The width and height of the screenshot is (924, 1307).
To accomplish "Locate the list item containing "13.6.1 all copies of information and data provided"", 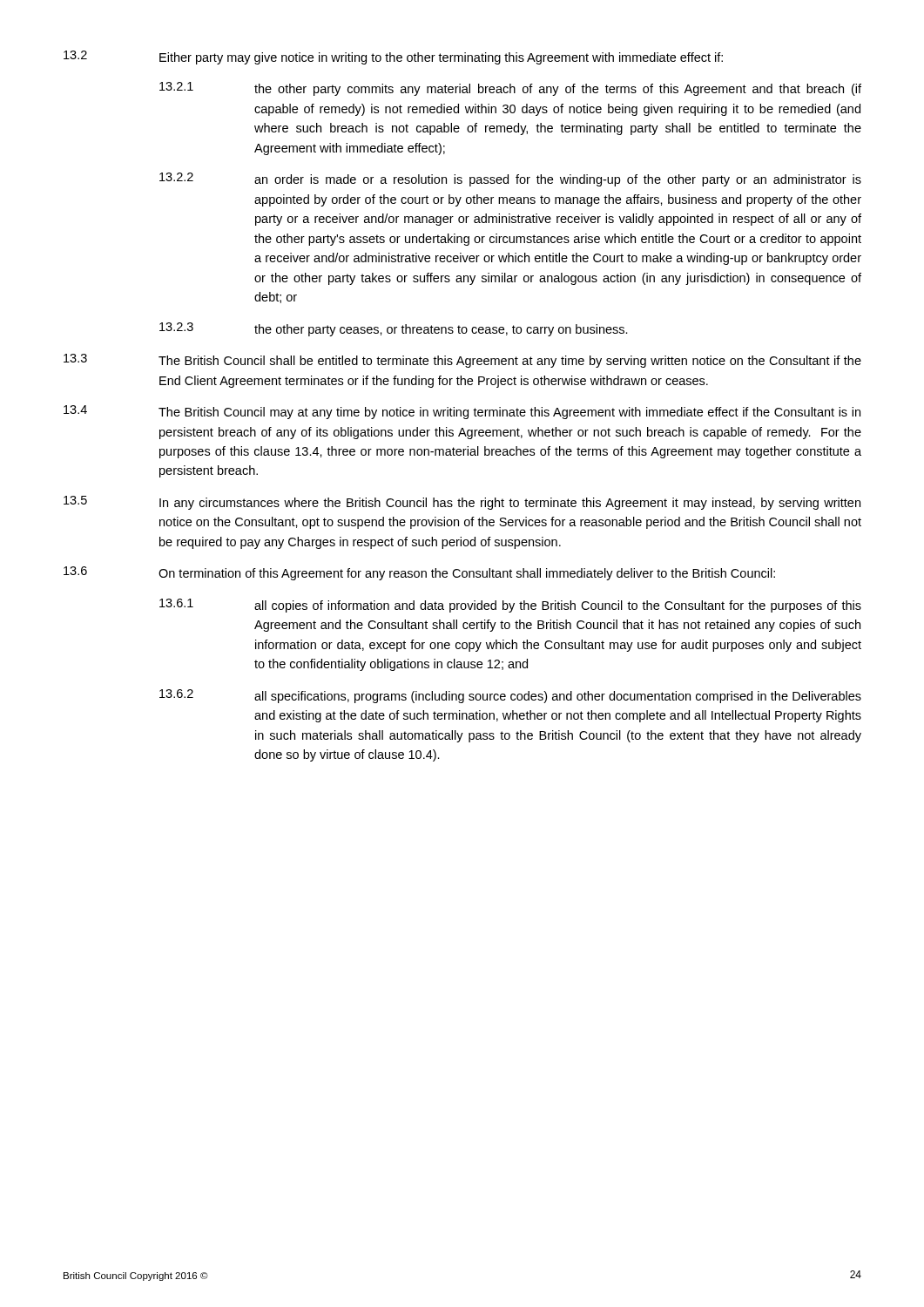I will (x=510, y=635).
